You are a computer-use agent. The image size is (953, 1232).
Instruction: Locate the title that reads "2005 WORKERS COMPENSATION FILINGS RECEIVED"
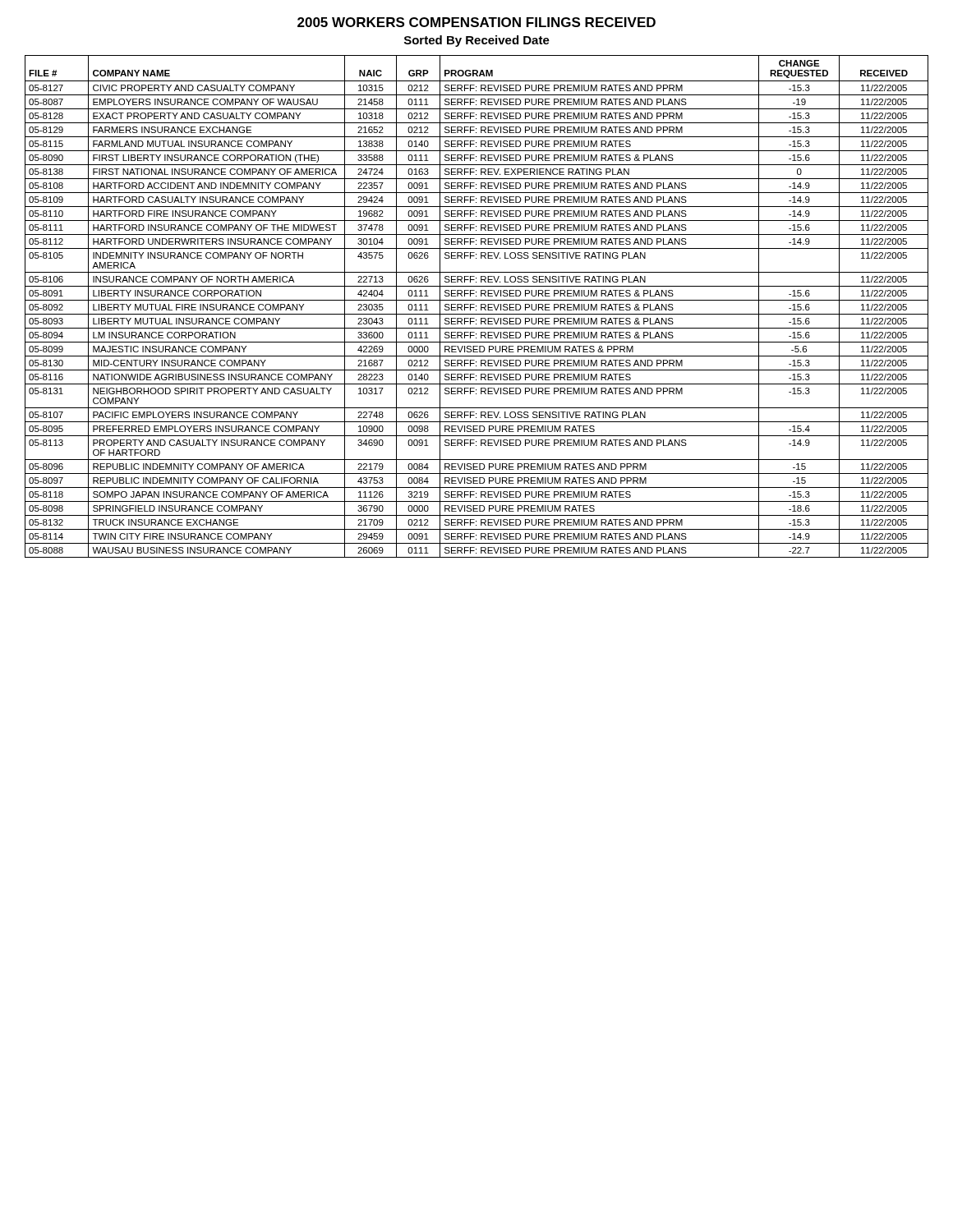pos(476,23)
